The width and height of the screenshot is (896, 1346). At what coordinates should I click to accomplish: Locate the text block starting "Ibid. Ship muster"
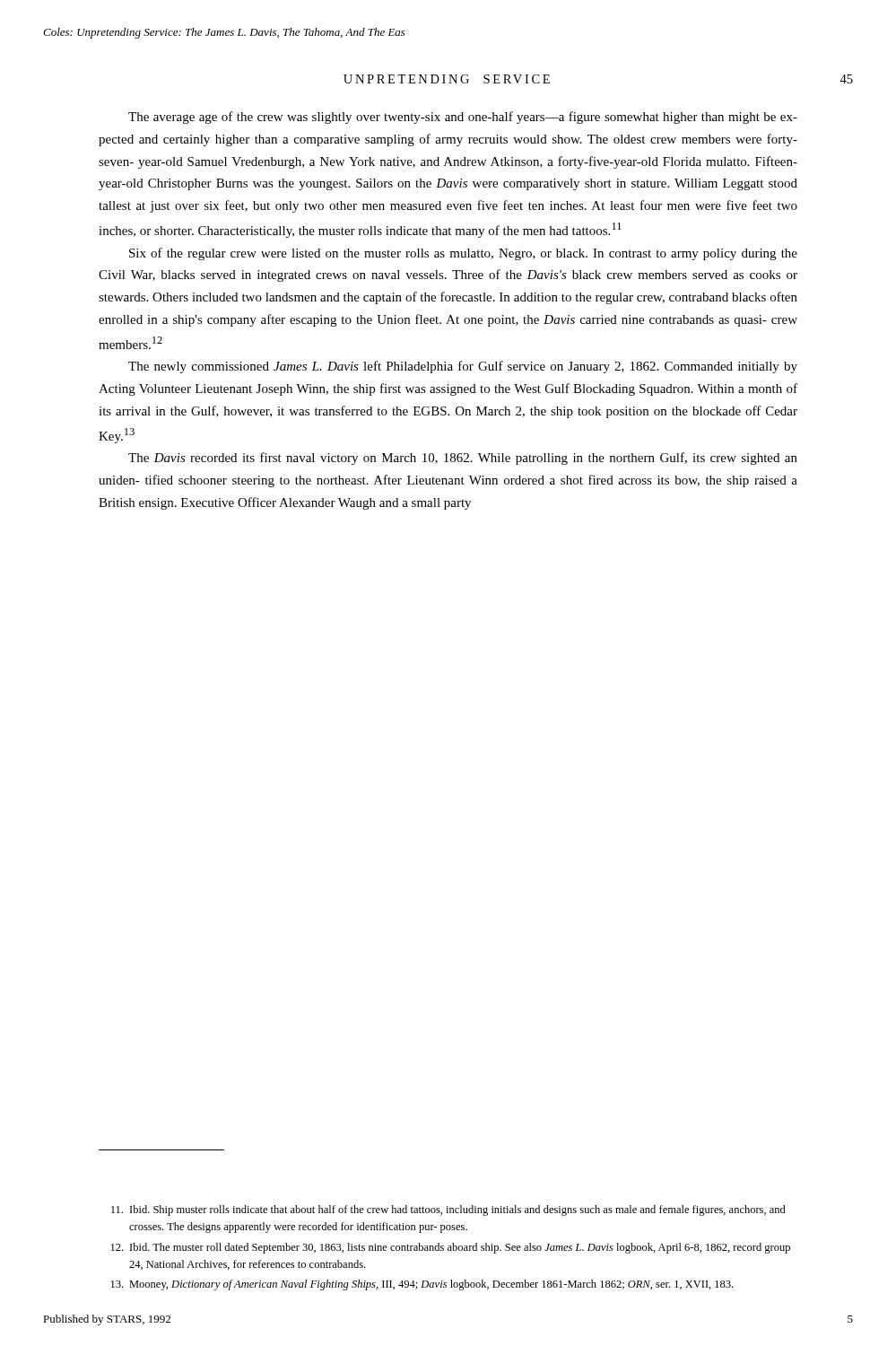pyautogui.click(x=448, y=1219)
